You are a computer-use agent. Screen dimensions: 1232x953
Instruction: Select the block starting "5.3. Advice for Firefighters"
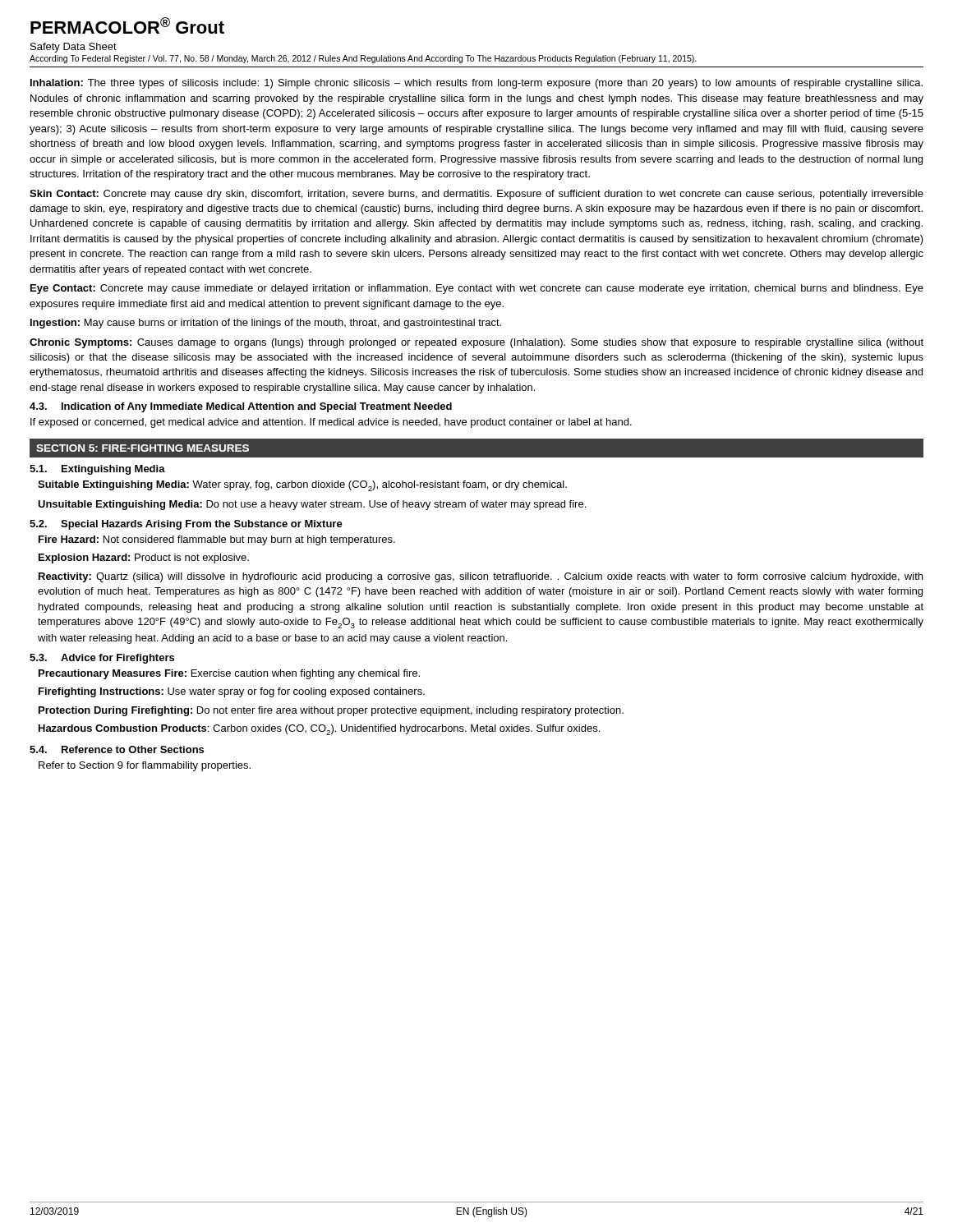[x=102, y=657]
